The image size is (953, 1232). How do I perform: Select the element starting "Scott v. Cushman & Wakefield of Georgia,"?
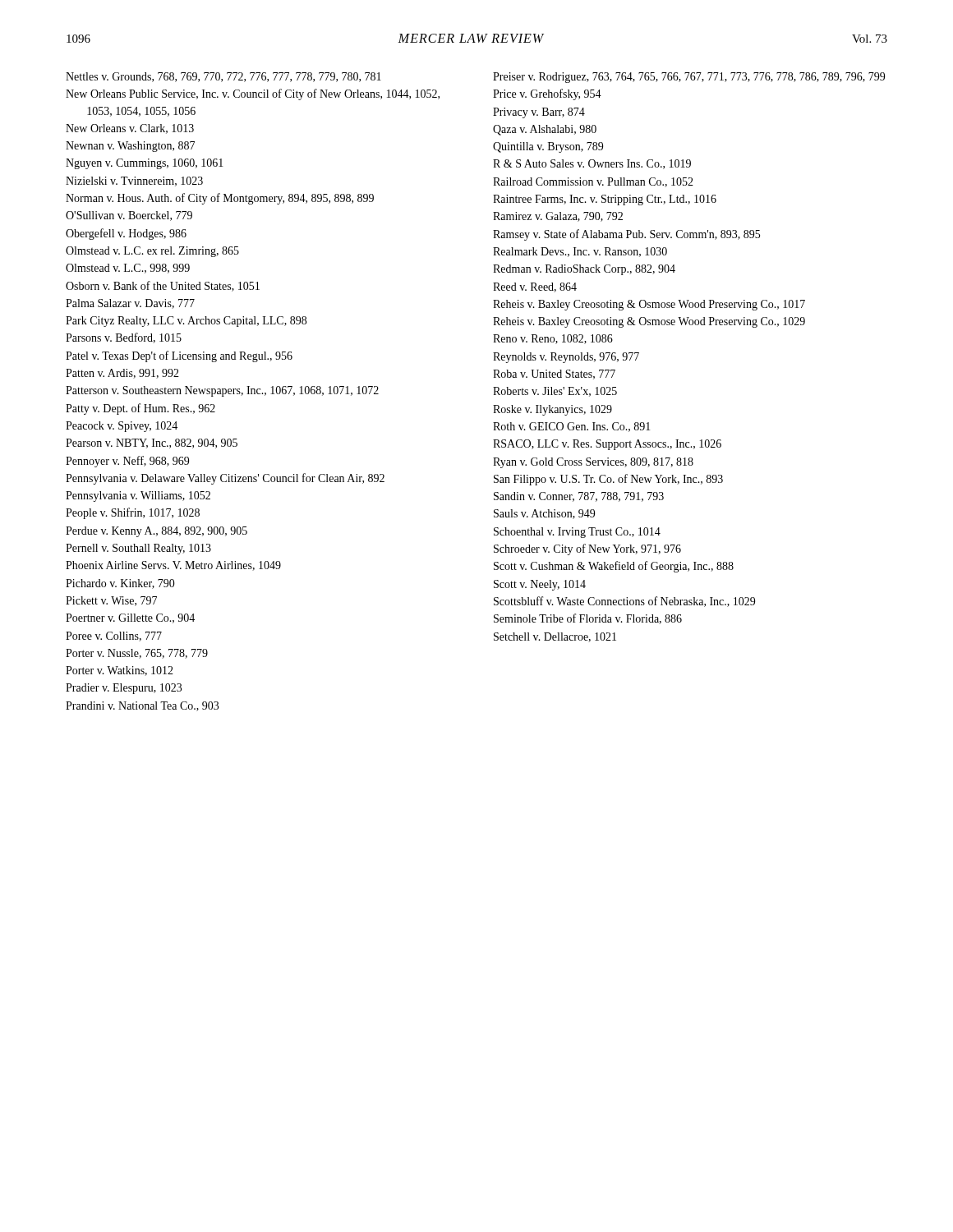click(613, 567)
